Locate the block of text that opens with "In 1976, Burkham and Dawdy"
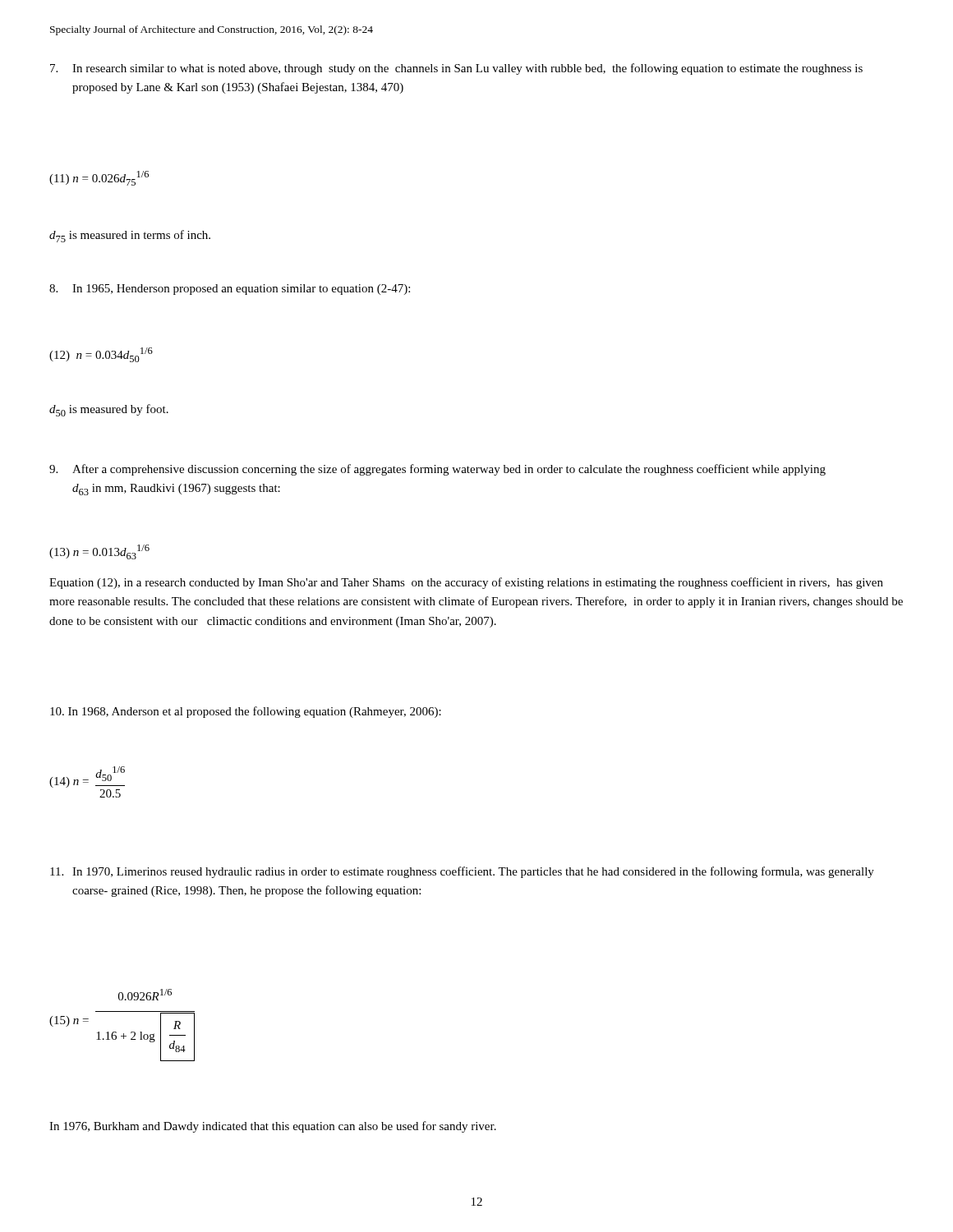This screenshot has height=1232, width=953. tap(273, 1126)
